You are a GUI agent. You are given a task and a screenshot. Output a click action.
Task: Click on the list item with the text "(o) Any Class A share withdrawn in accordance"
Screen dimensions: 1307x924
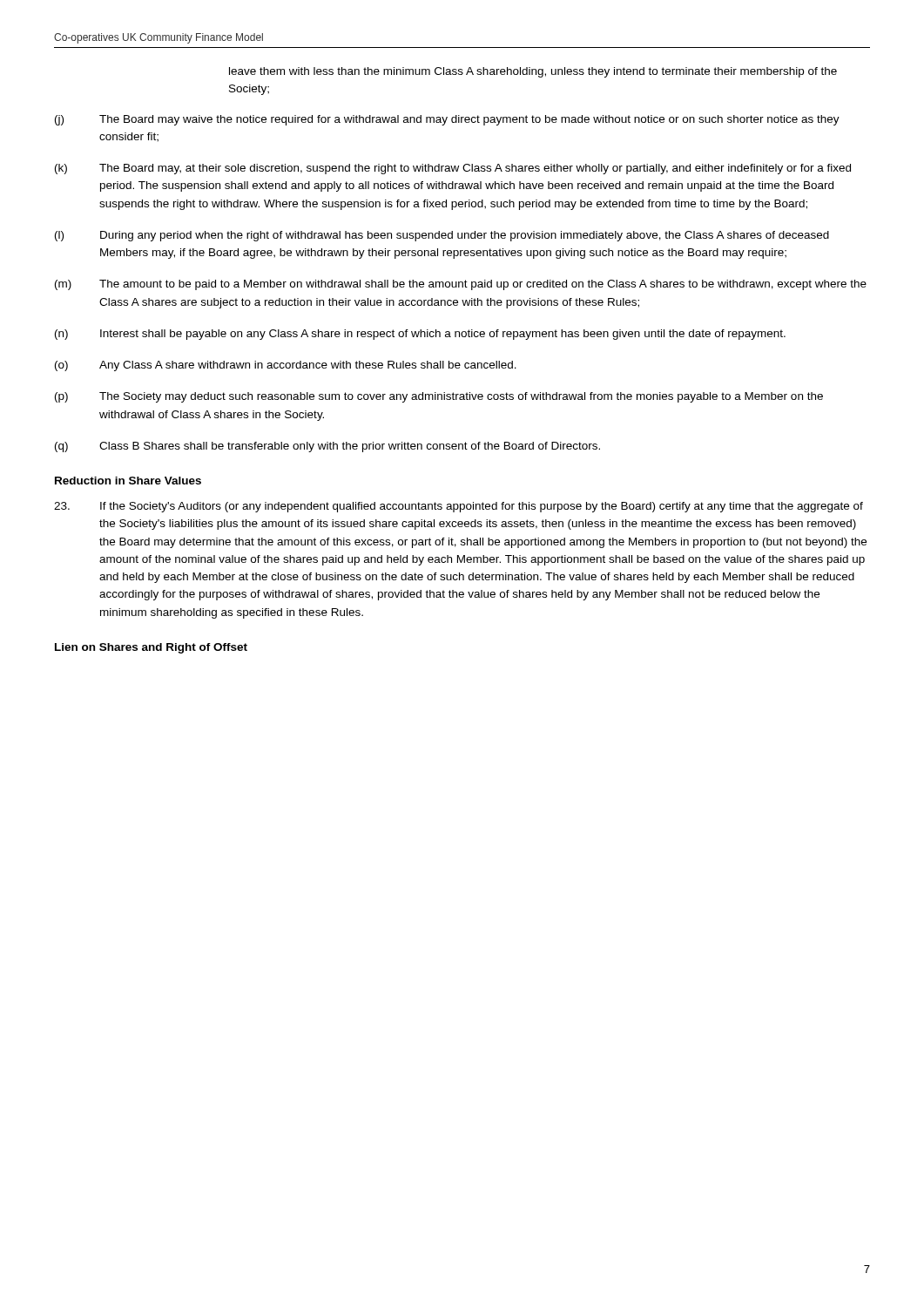pyautogui.click(x=462, y=365)
